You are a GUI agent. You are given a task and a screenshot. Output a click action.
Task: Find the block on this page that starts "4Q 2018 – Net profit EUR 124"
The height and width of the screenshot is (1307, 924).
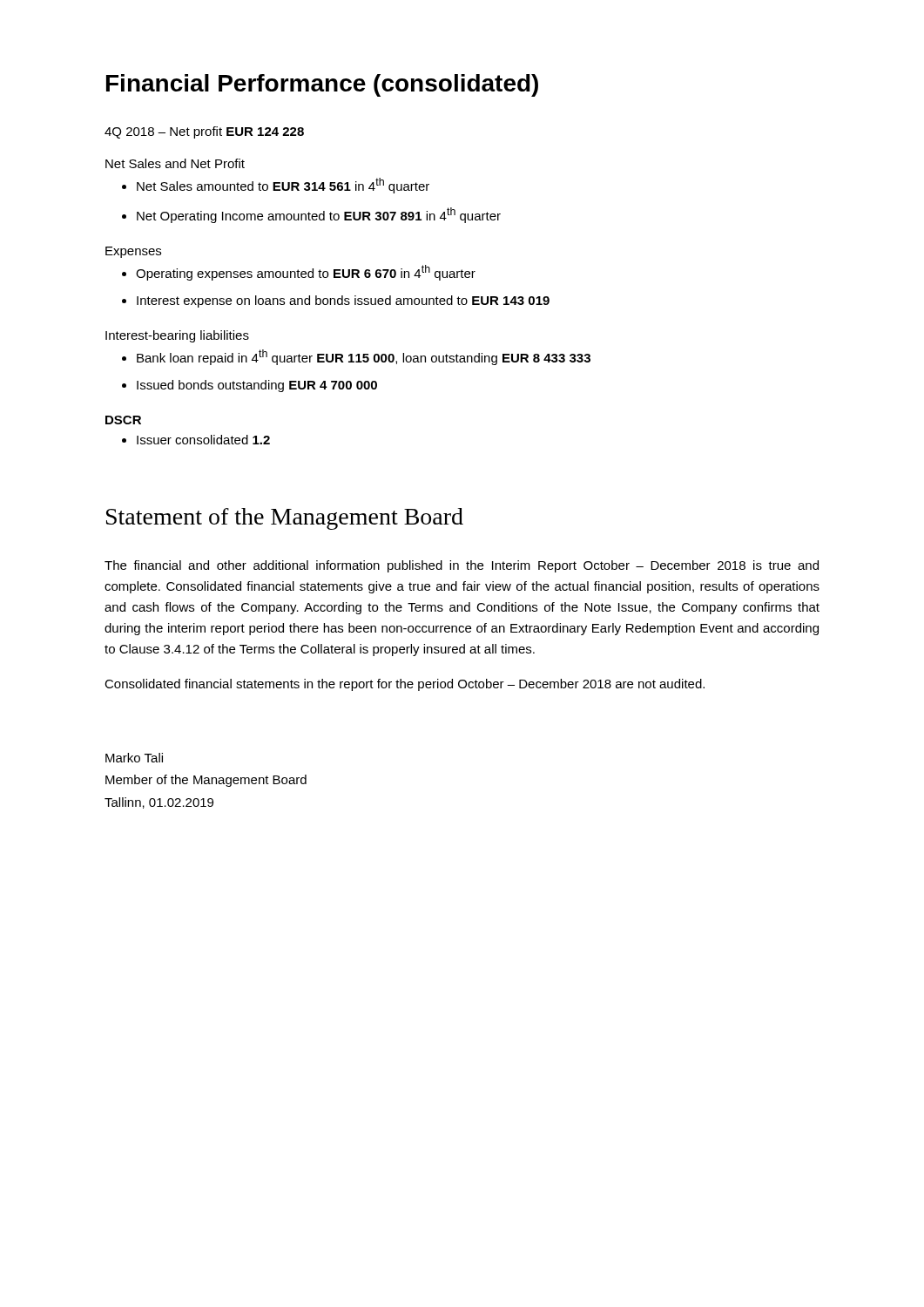coord(204,131)
